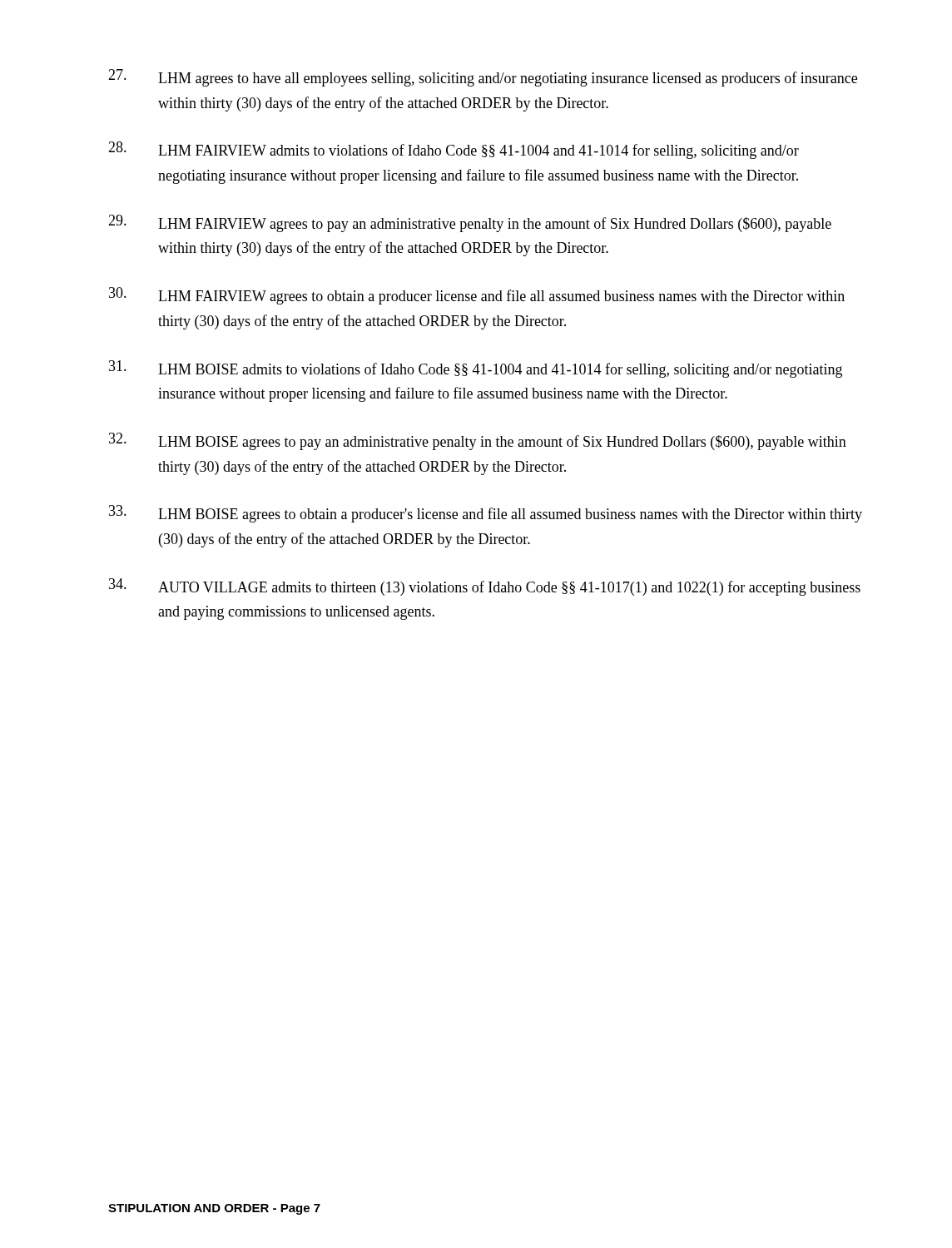
Task: Locate the block of text that opens with "34. AUTO VILLAGE"
Action: 488,600
